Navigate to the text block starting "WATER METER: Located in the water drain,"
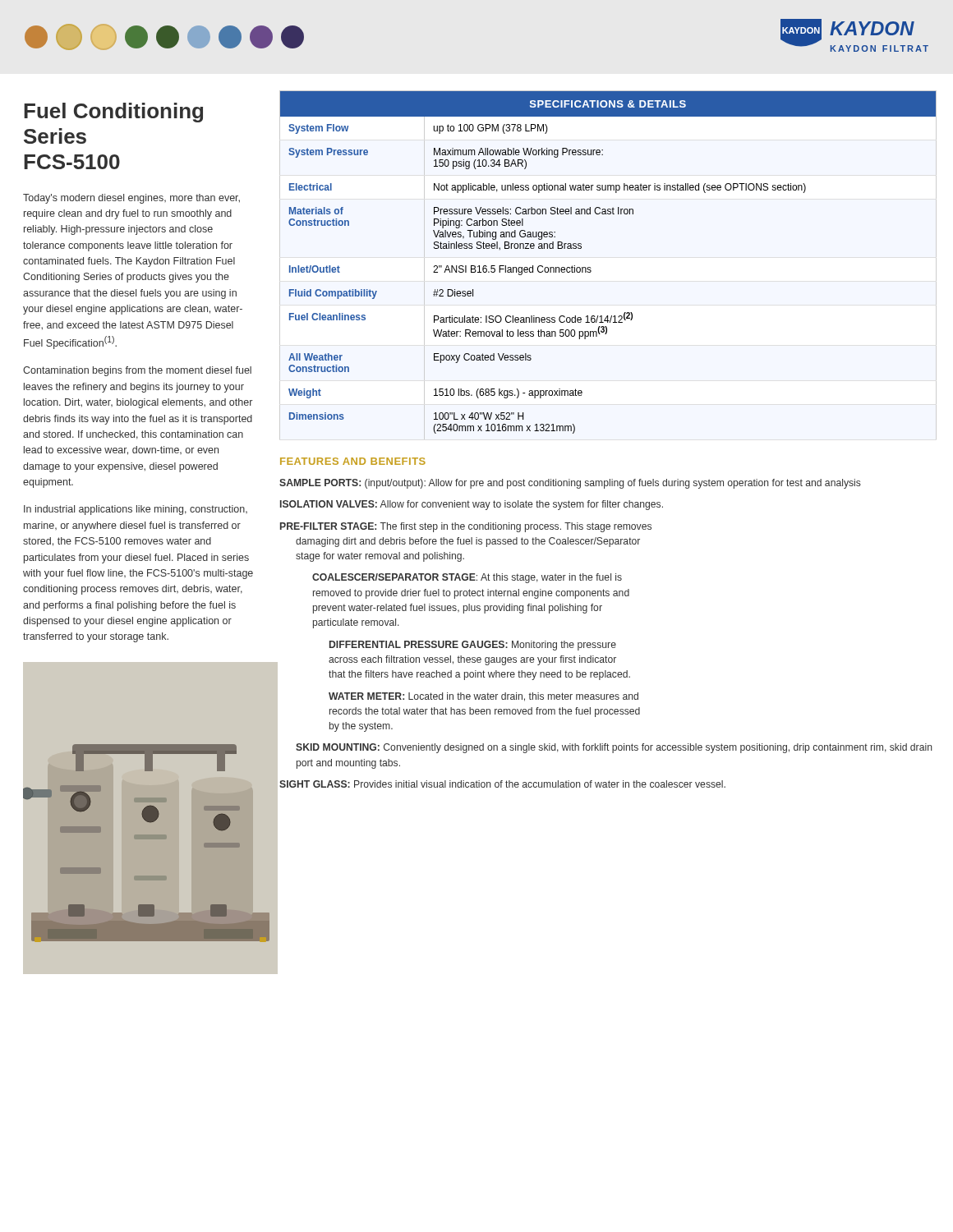953x1232 pixels. (x=484, y=711)
